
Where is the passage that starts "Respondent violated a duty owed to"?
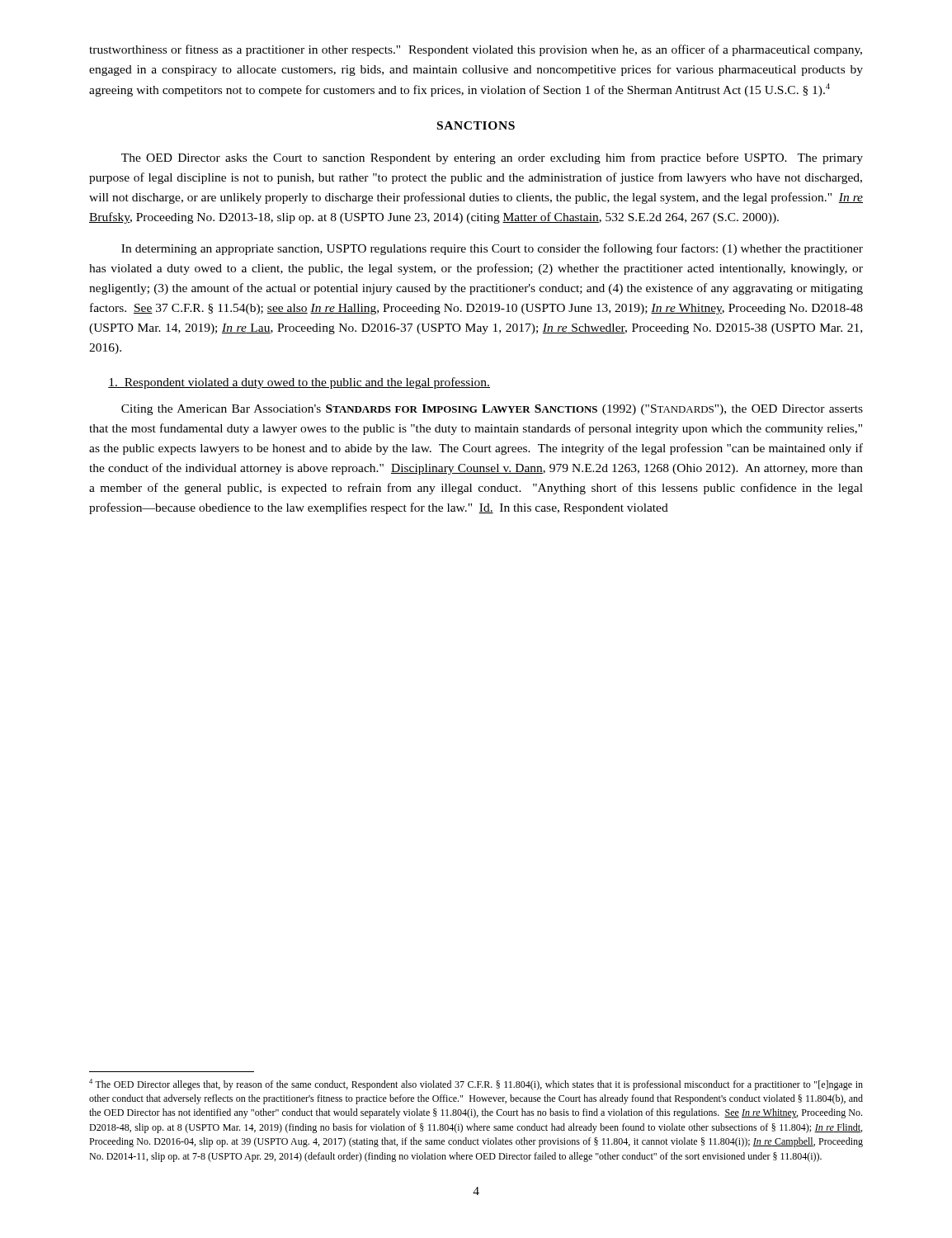point(476,382)
